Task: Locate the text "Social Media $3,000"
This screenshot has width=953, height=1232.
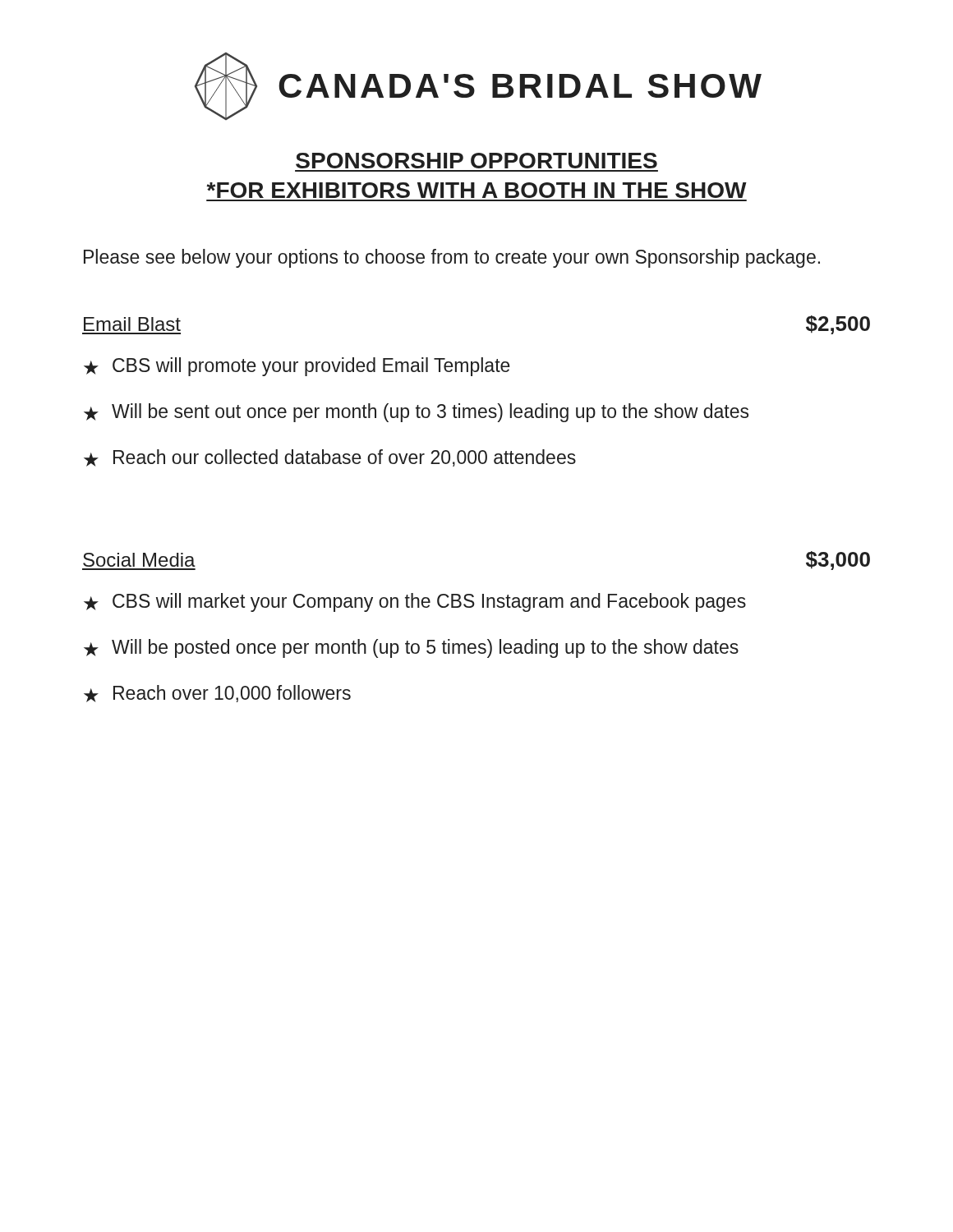Action: pos(134,561)
